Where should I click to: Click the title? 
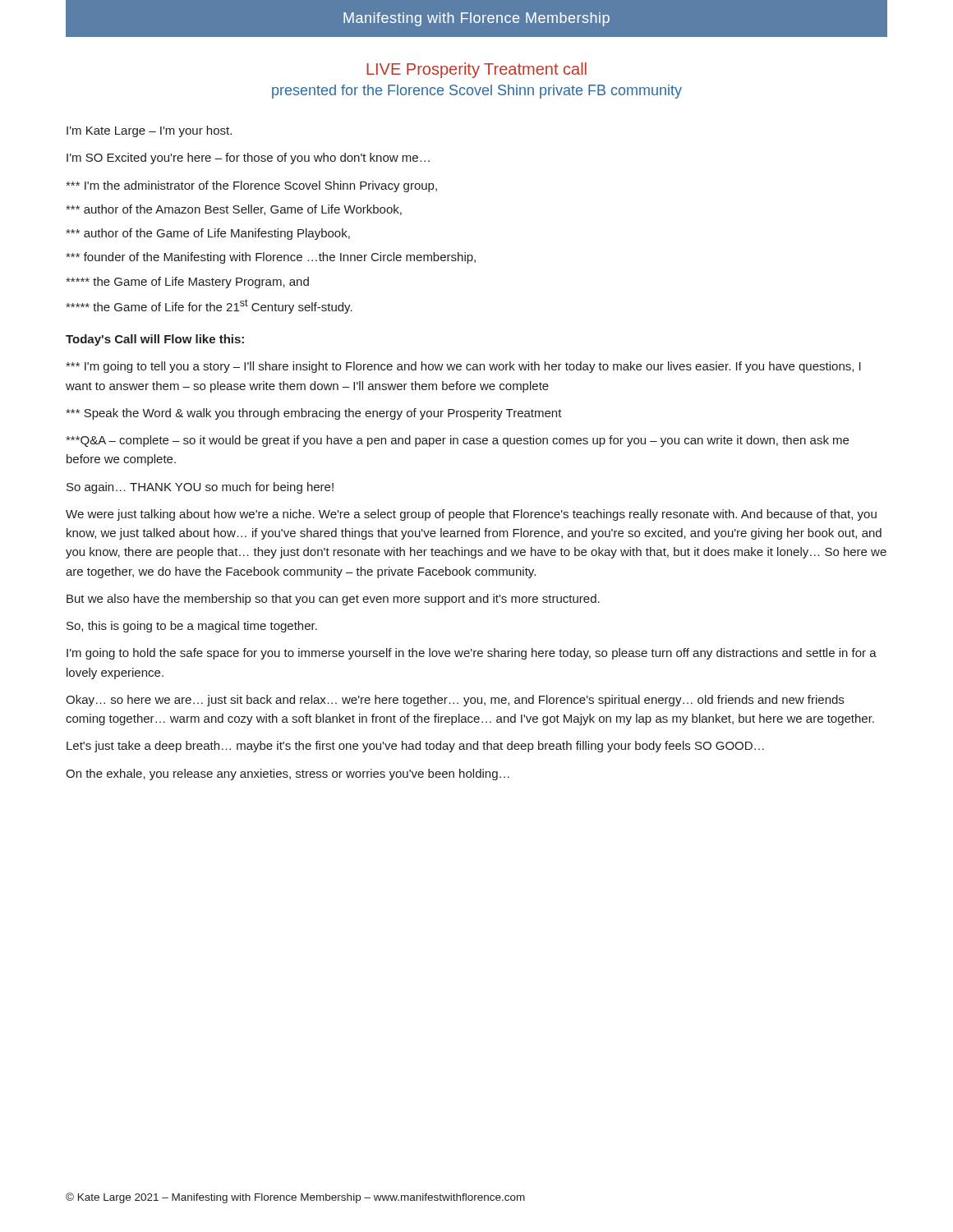pyautogui.click(x=476, y=80)
